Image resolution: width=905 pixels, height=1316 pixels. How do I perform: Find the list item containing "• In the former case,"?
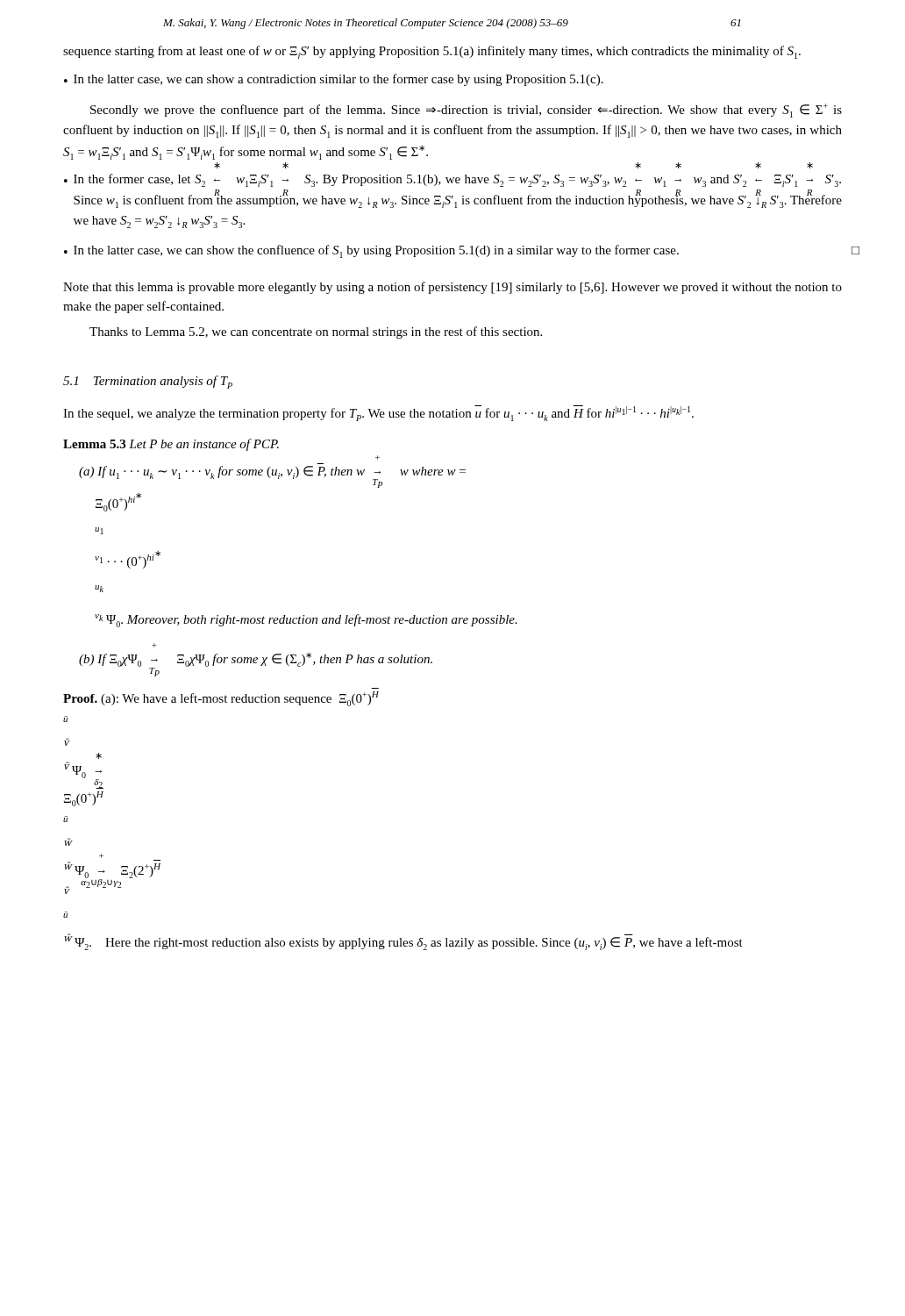coord(452,201)
